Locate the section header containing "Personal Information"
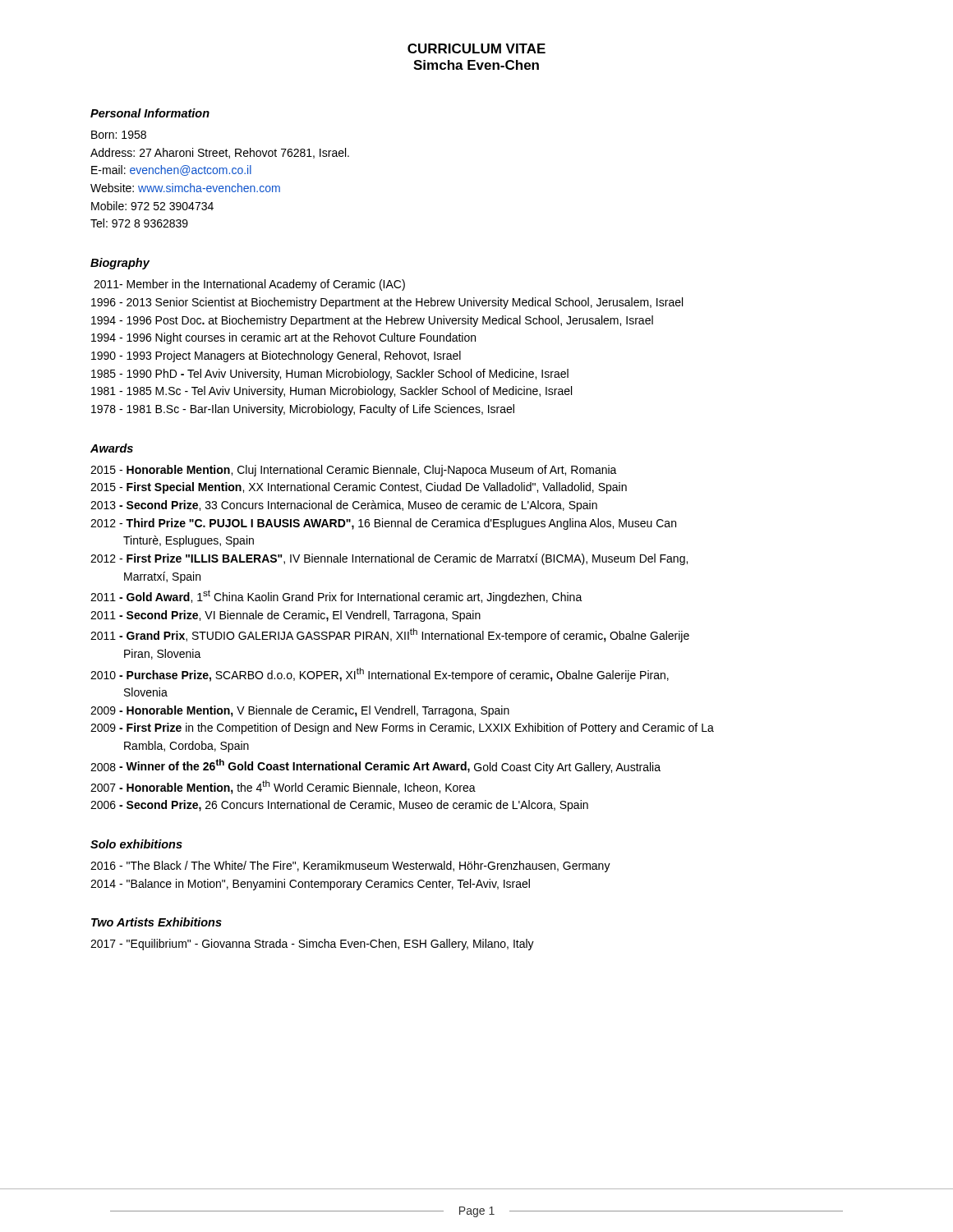The height and width of the screenshot is (1232, 953). (x=150, y=113)
